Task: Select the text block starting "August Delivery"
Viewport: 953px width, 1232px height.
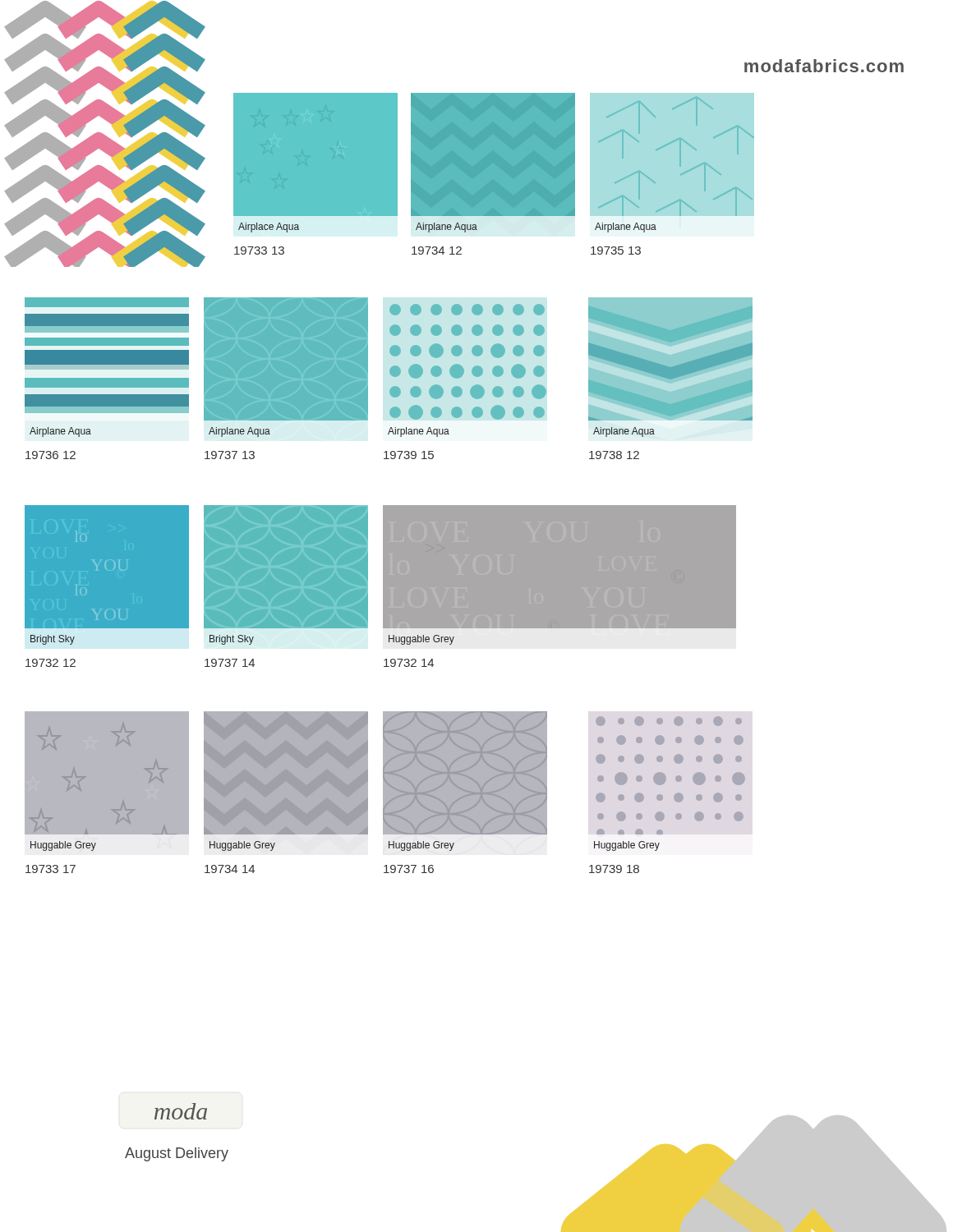Action: click(x=177, y=1153)
